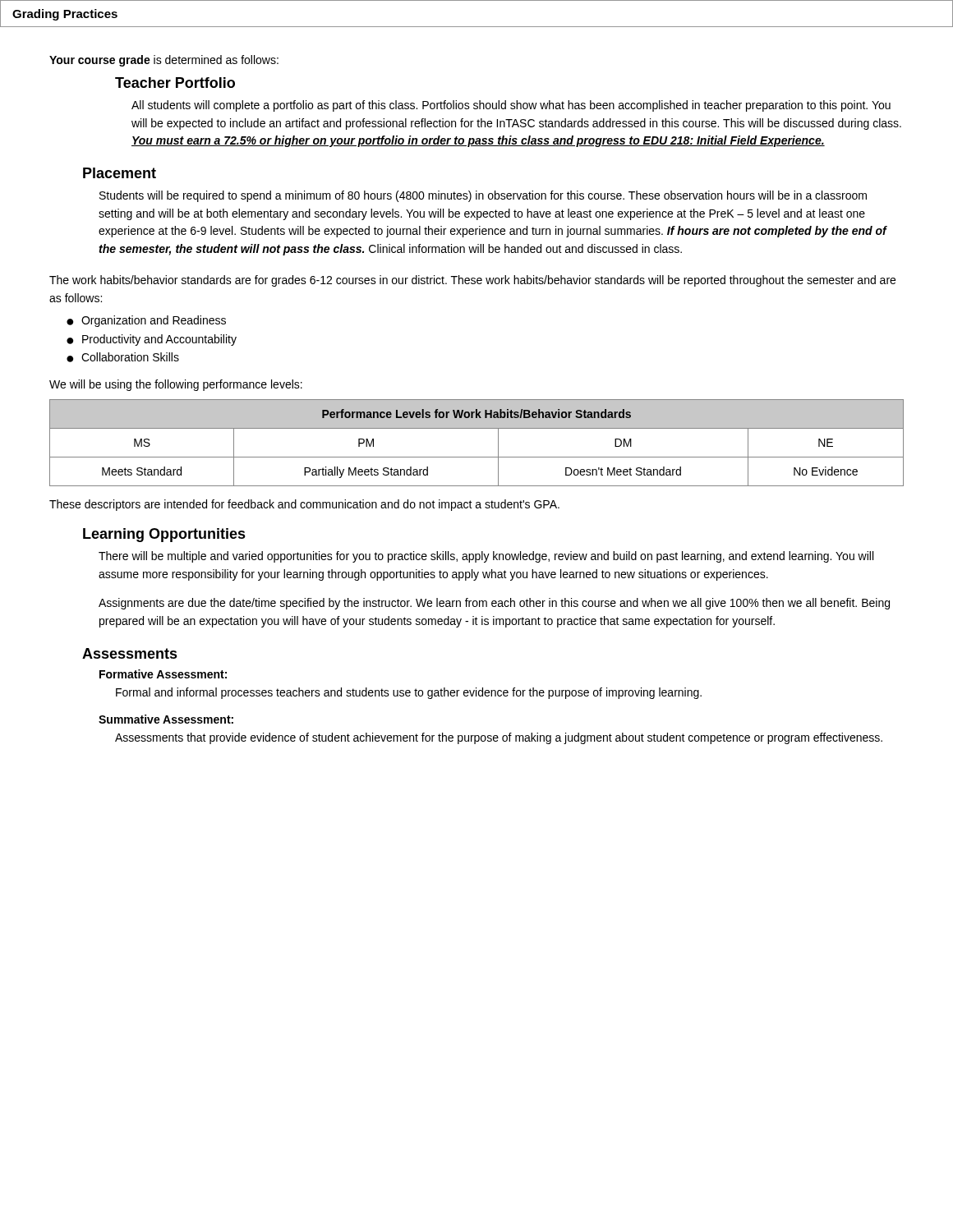Click on the section header that says "Teacher Portfolio"
953x1232 pixels.
coord(175,83)
